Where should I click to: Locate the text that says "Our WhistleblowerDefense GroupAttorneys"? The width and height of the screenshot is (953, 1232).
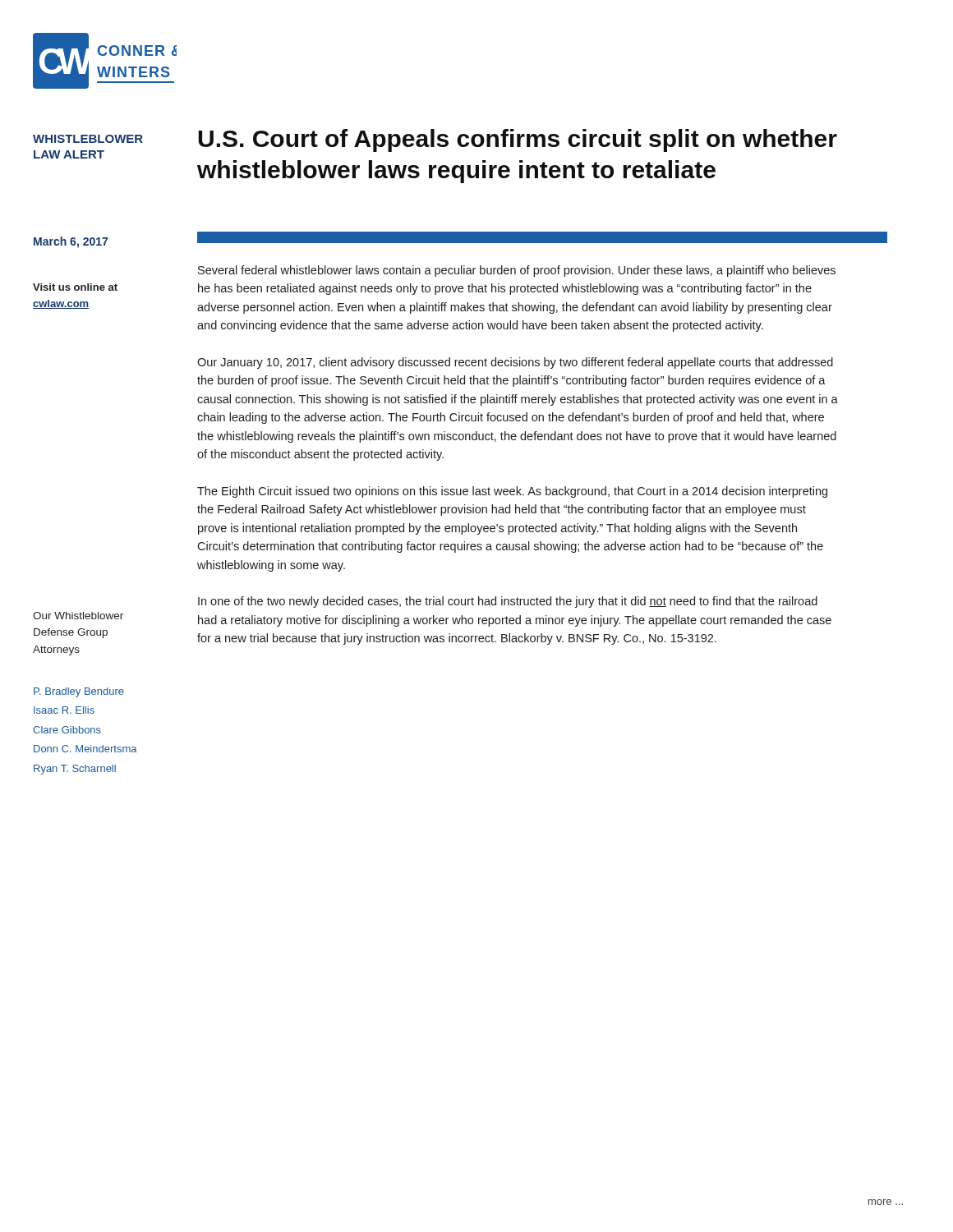(78, 632)
